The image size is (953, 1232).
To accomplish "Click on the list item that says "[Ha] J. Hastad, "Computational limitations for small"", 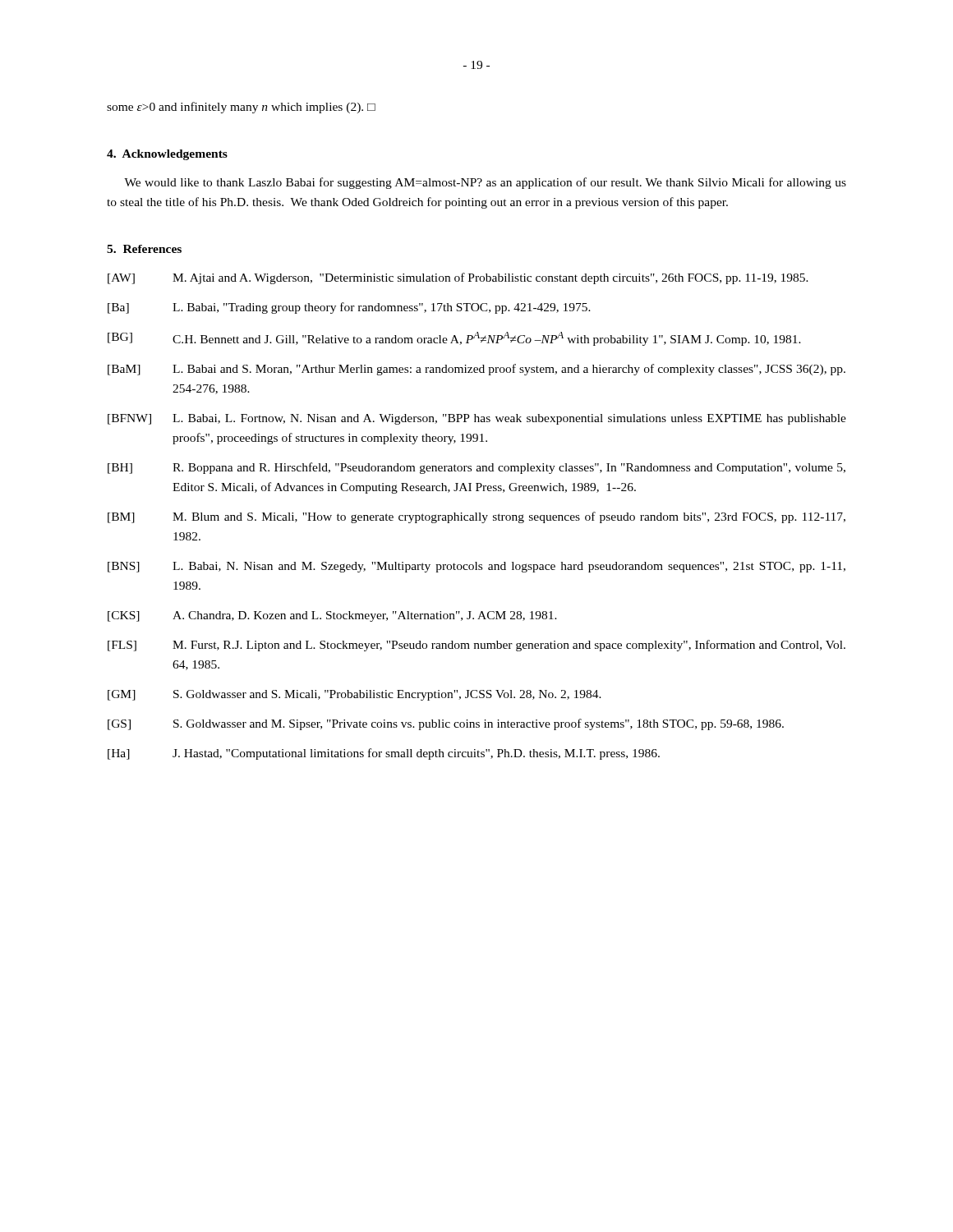I will 476,754.
